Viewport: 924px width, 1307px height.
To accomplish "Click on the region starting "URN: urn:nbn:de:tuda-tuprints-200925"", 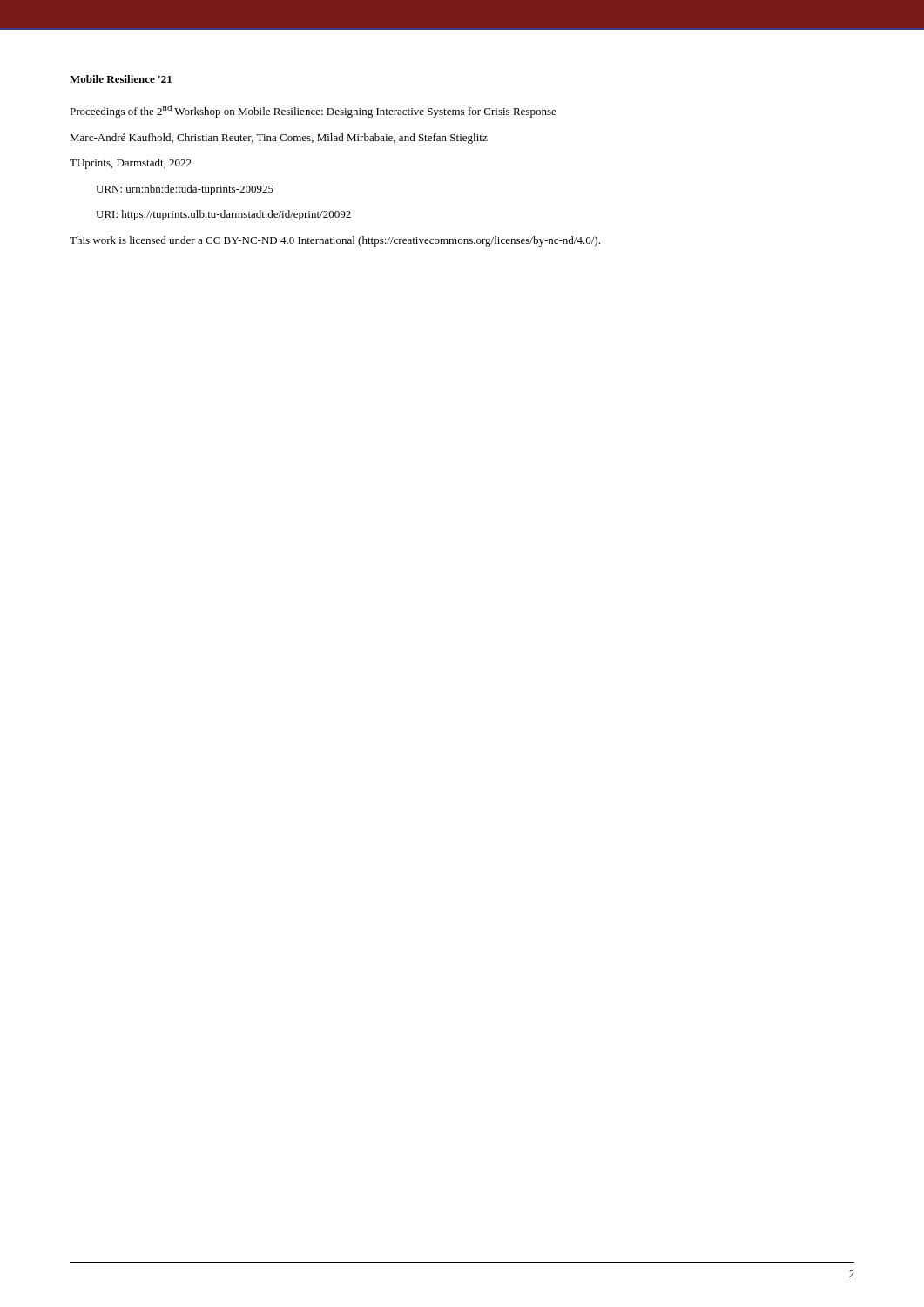I will click(x=185, y=188).
